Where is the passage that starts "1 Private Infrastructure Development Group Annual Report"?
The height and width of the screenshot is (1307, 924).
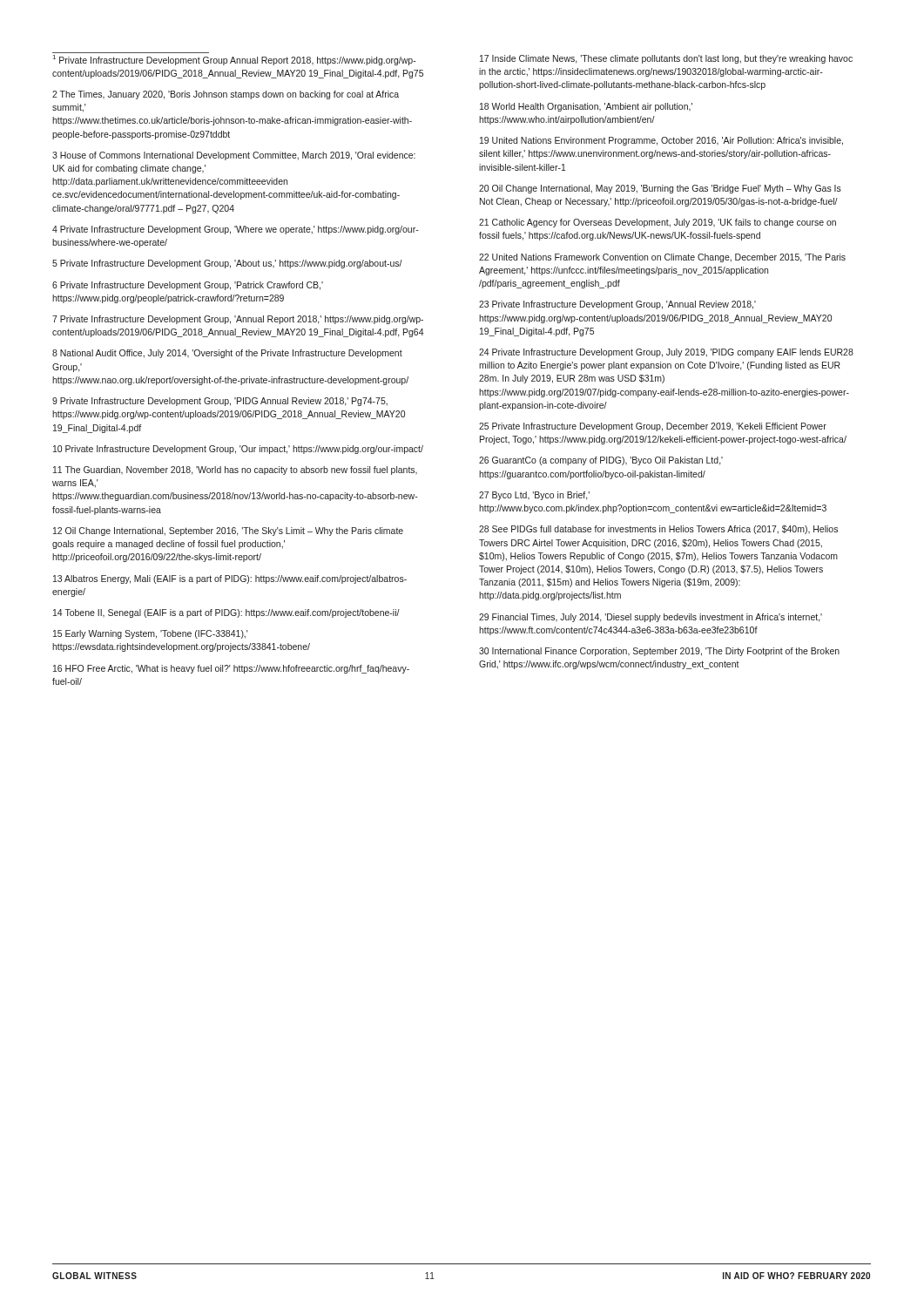point(238,66)
